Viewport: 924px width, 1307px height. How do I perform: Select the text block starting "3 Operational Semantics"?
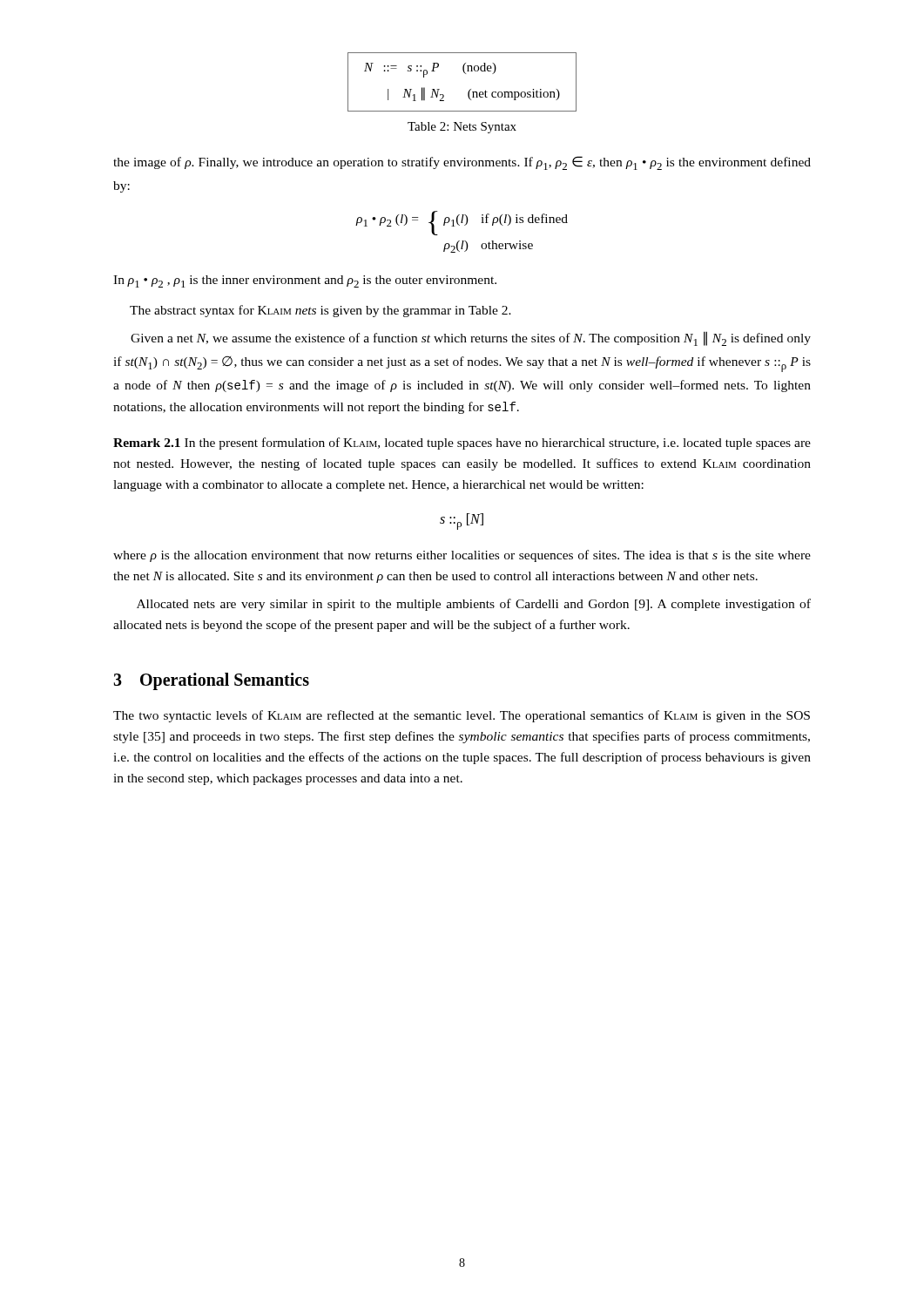click(211, 680)
